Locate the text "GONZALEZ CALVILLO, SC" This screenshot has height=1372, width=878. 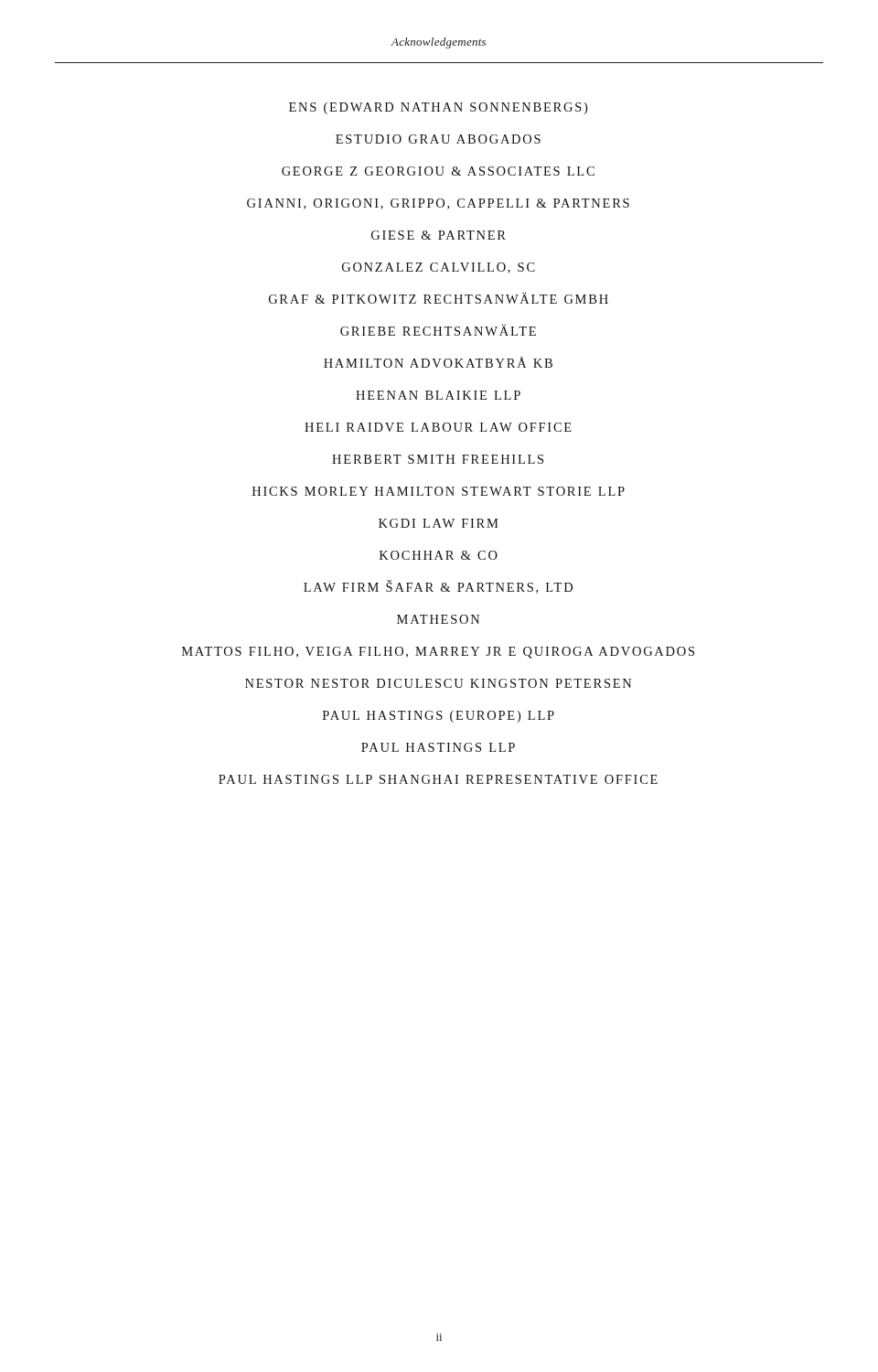(439, 267)
